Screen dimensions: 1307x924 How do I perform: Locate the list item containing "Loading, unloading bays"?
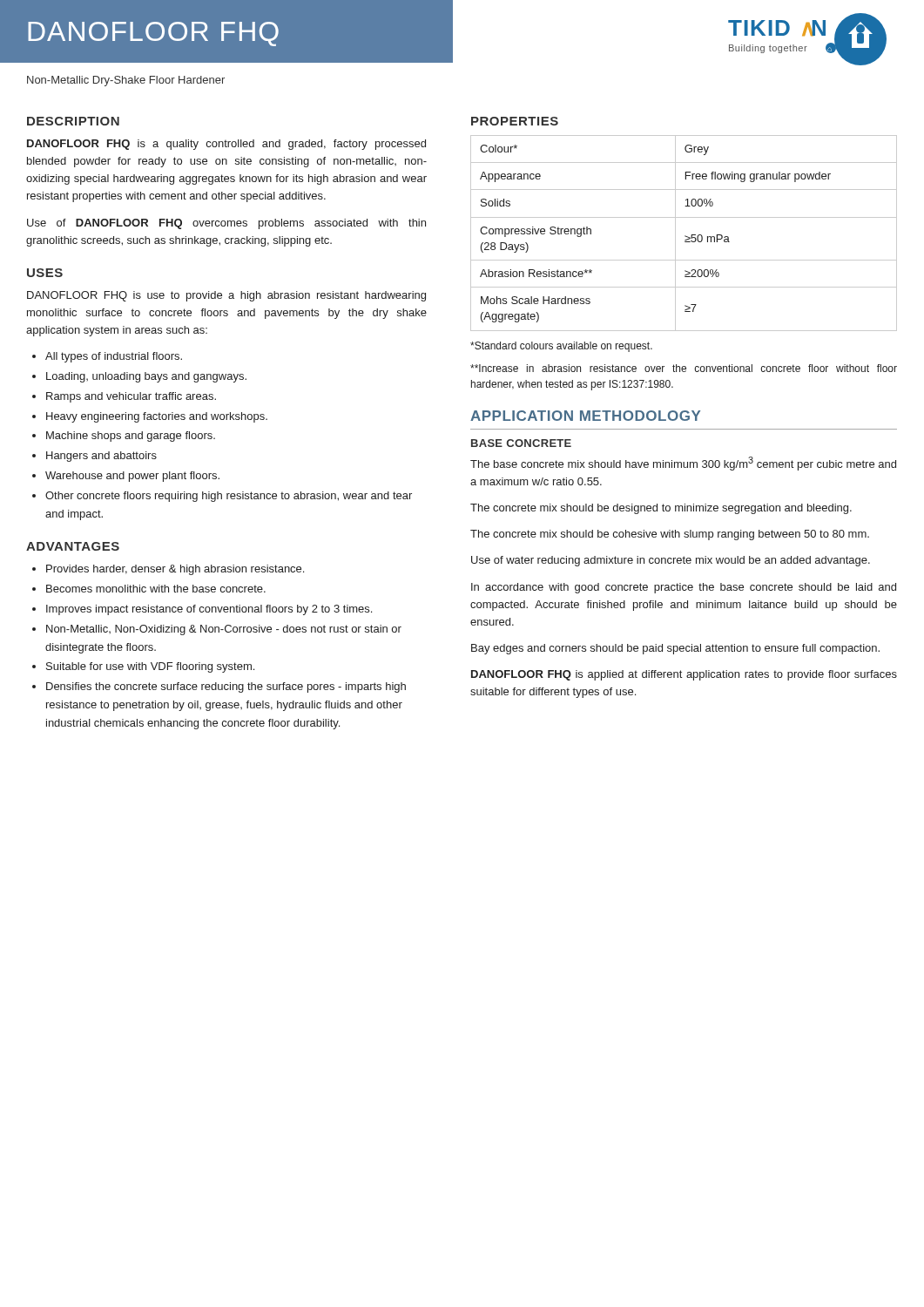click(146, 376)
